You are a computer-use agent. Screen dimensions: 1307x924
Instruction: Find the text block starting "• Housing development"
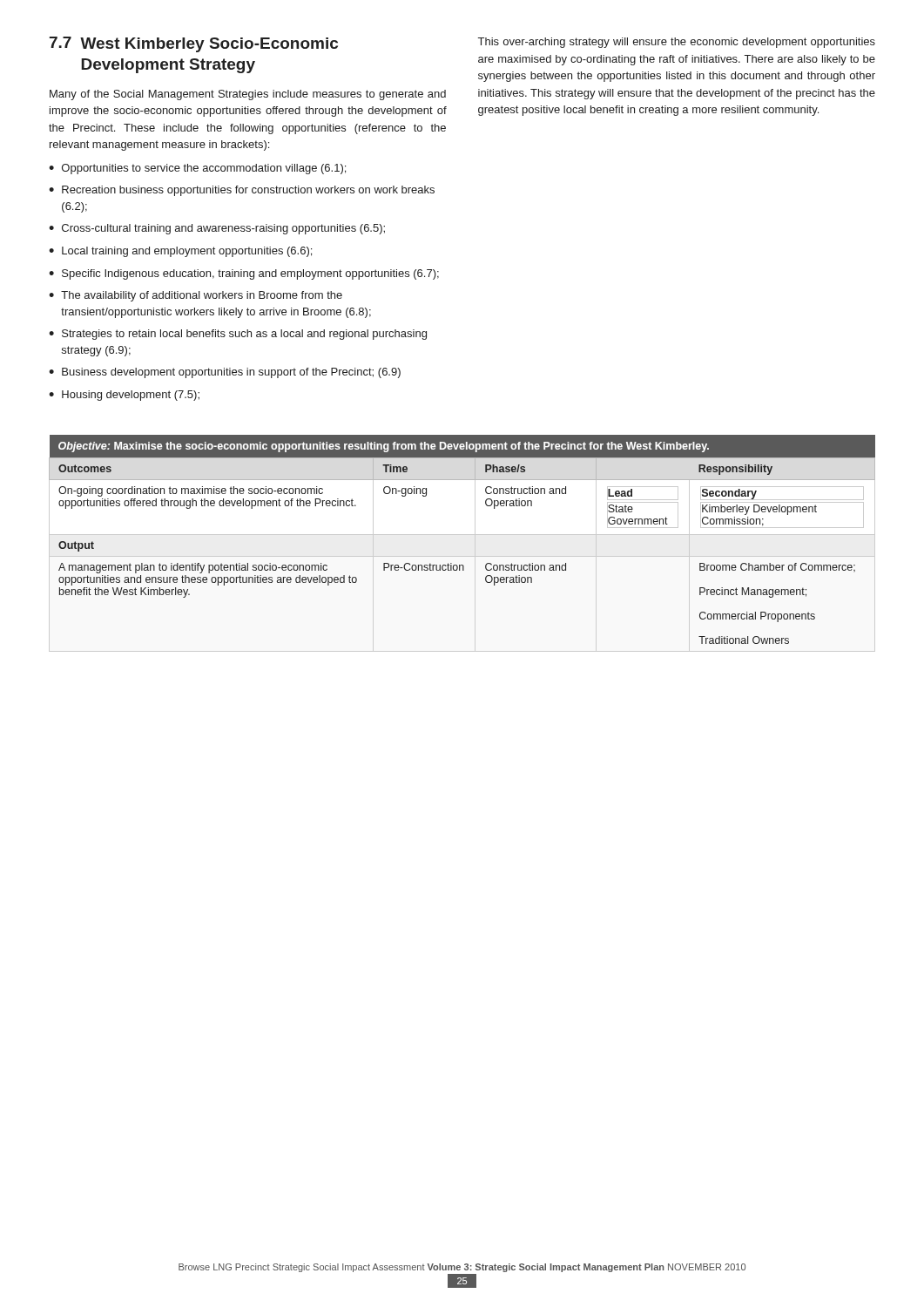pos(124,396)
